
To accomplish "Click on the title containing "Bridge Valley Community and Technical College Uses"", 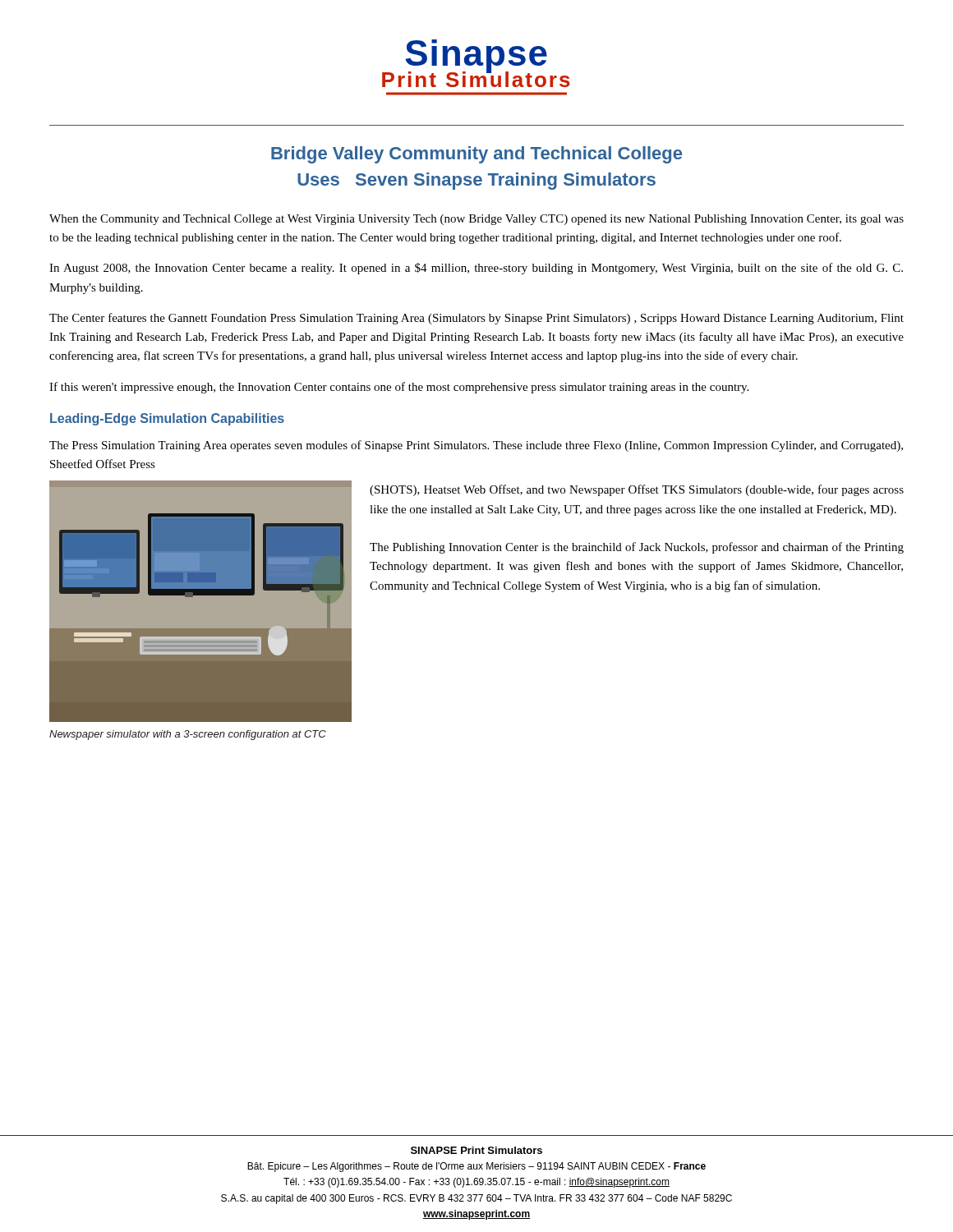I will 476,166.
